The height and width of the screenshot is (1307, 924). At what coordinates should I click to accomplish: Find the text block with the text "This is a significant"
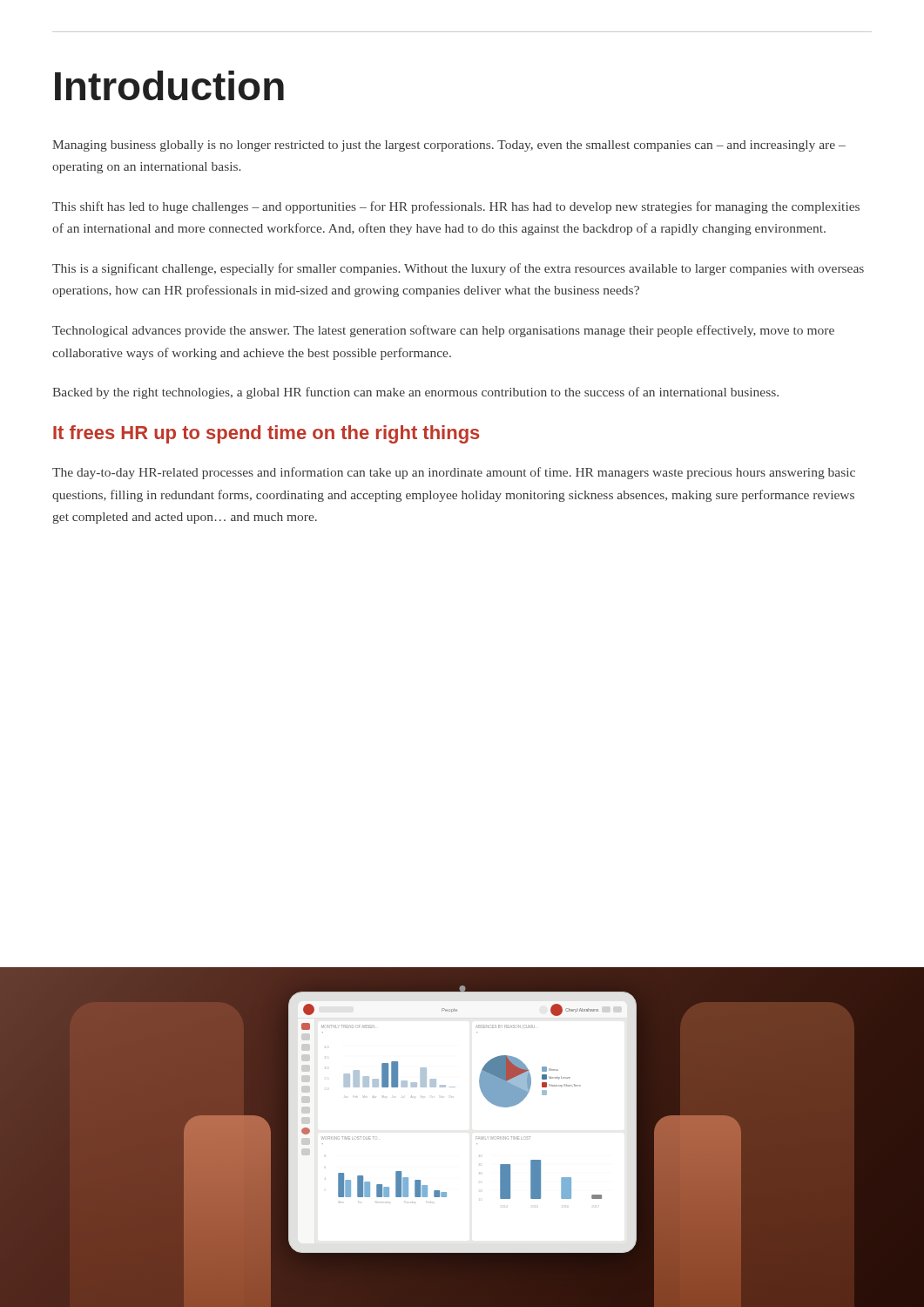[458, 279]
